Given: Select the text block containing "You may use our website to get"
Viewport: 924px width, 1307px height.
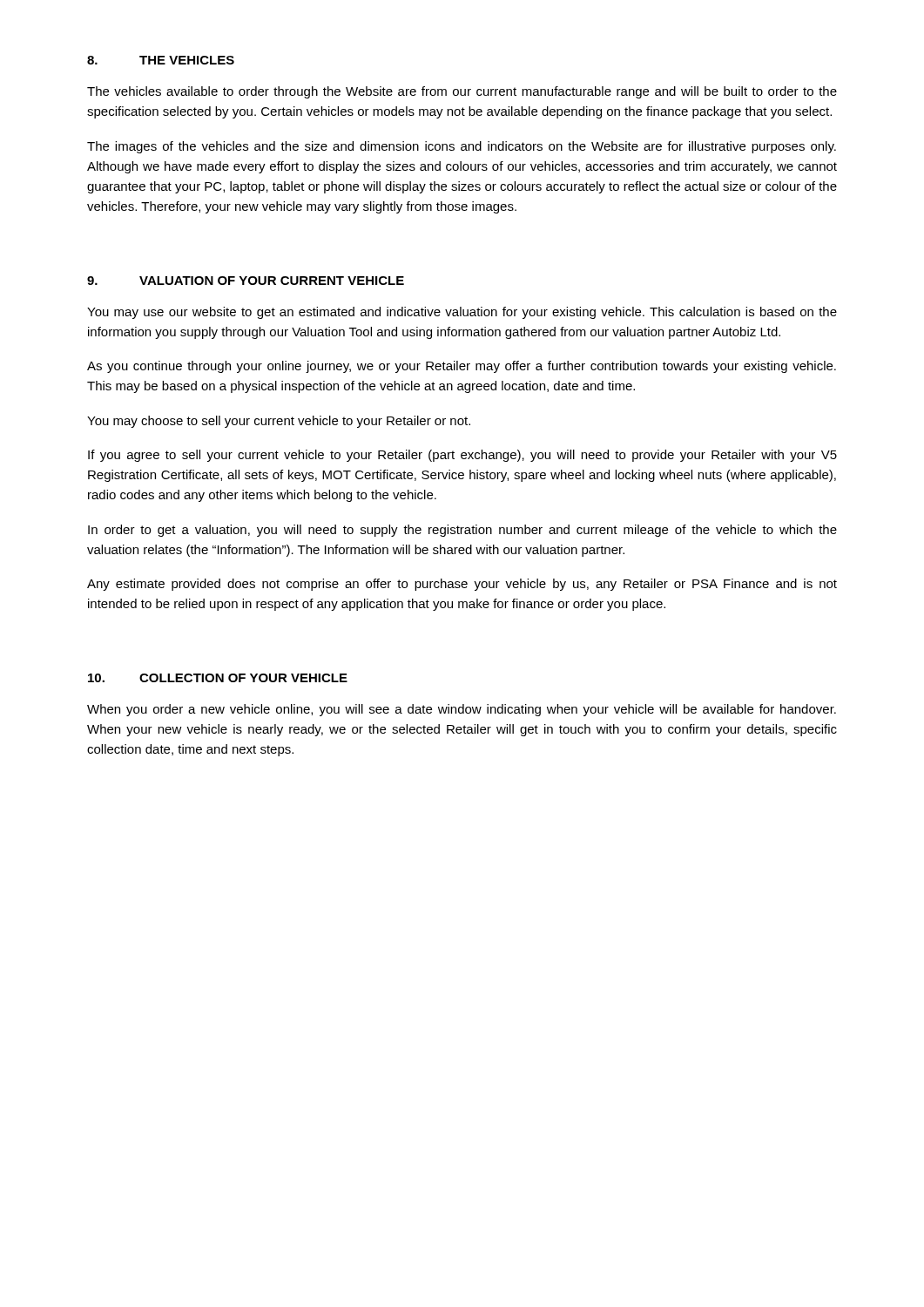Looking at the screenshot, I should (462, 321).
